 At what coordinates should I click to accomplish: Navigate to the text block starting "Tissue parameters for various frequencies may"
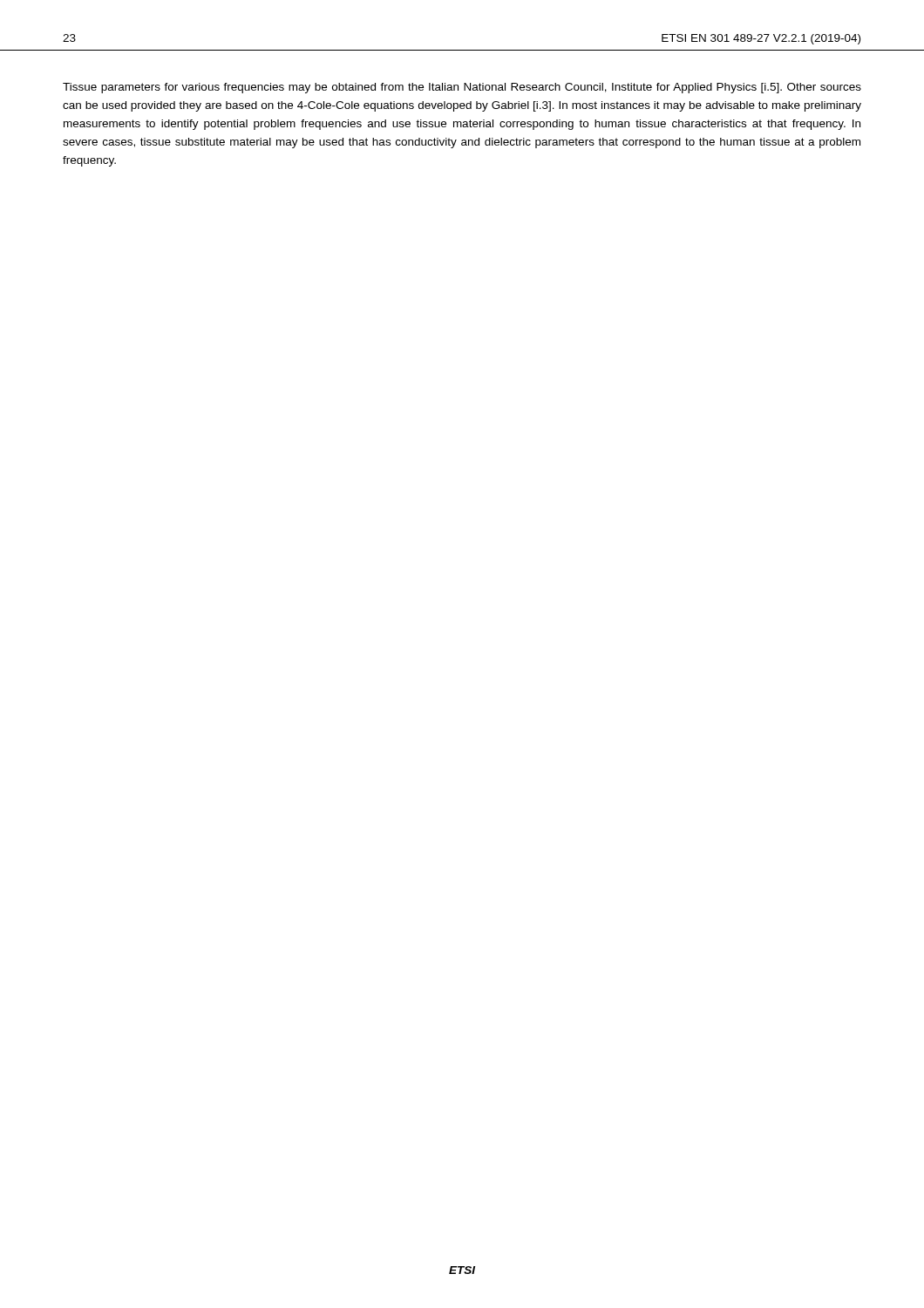coord(462,123)
